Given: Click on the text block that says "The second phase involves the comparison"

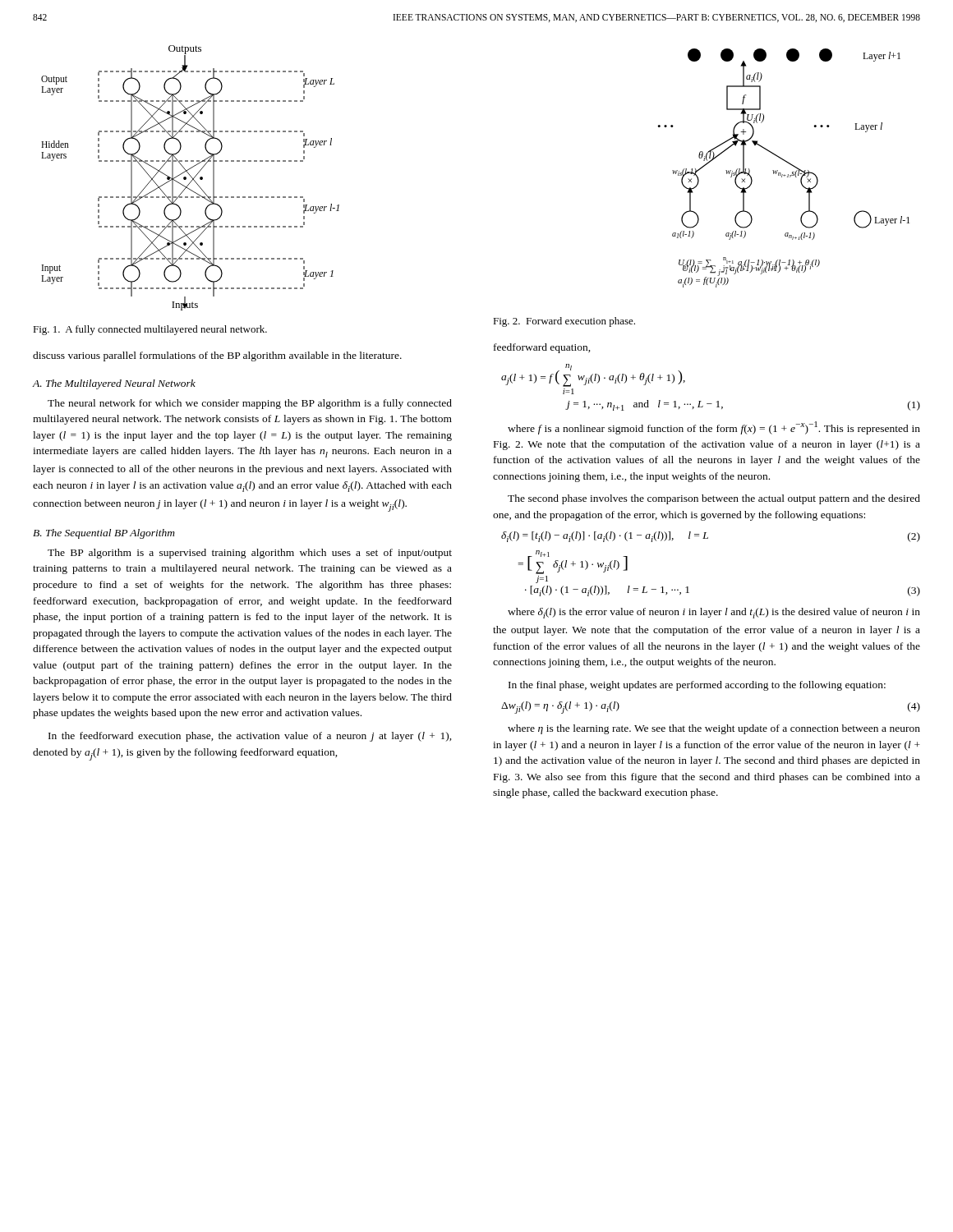Looking at the screenshot, I should [x=707, y=506].
